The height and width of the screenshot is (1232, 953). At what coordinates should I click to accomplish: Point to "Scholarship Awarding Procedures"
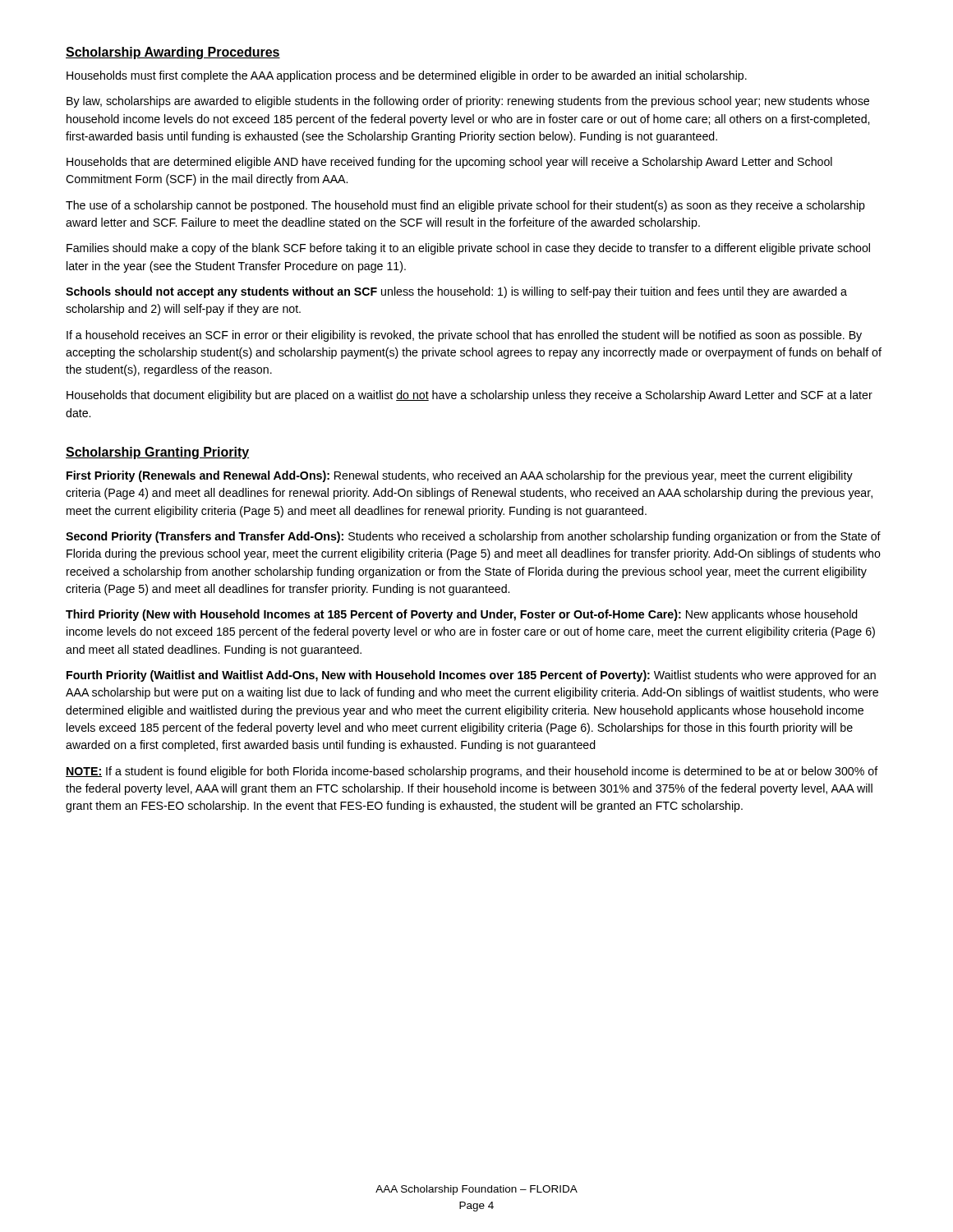[173, 52]
